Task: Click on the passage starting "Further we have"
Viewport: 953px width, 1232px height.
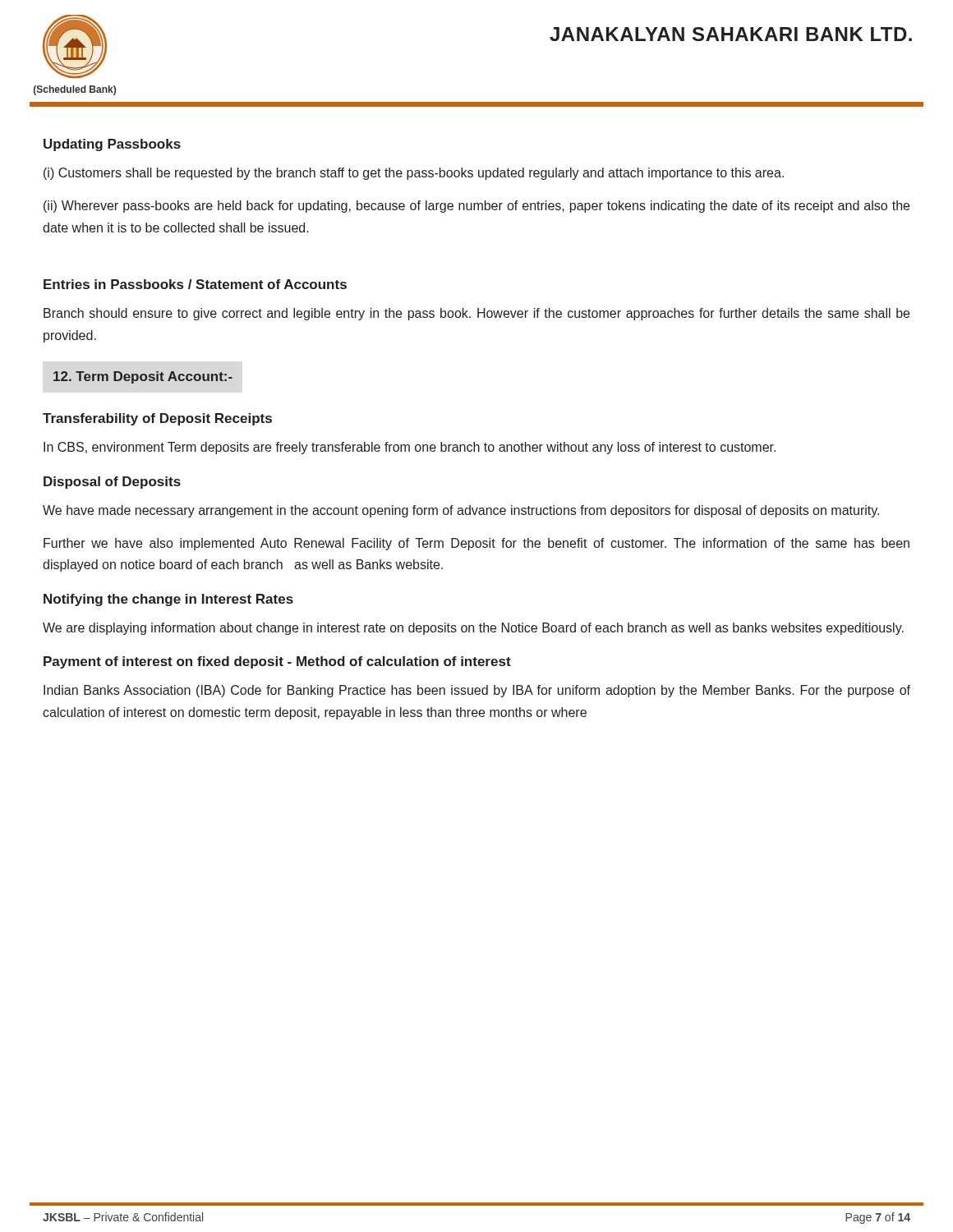Action: point(476,554)
